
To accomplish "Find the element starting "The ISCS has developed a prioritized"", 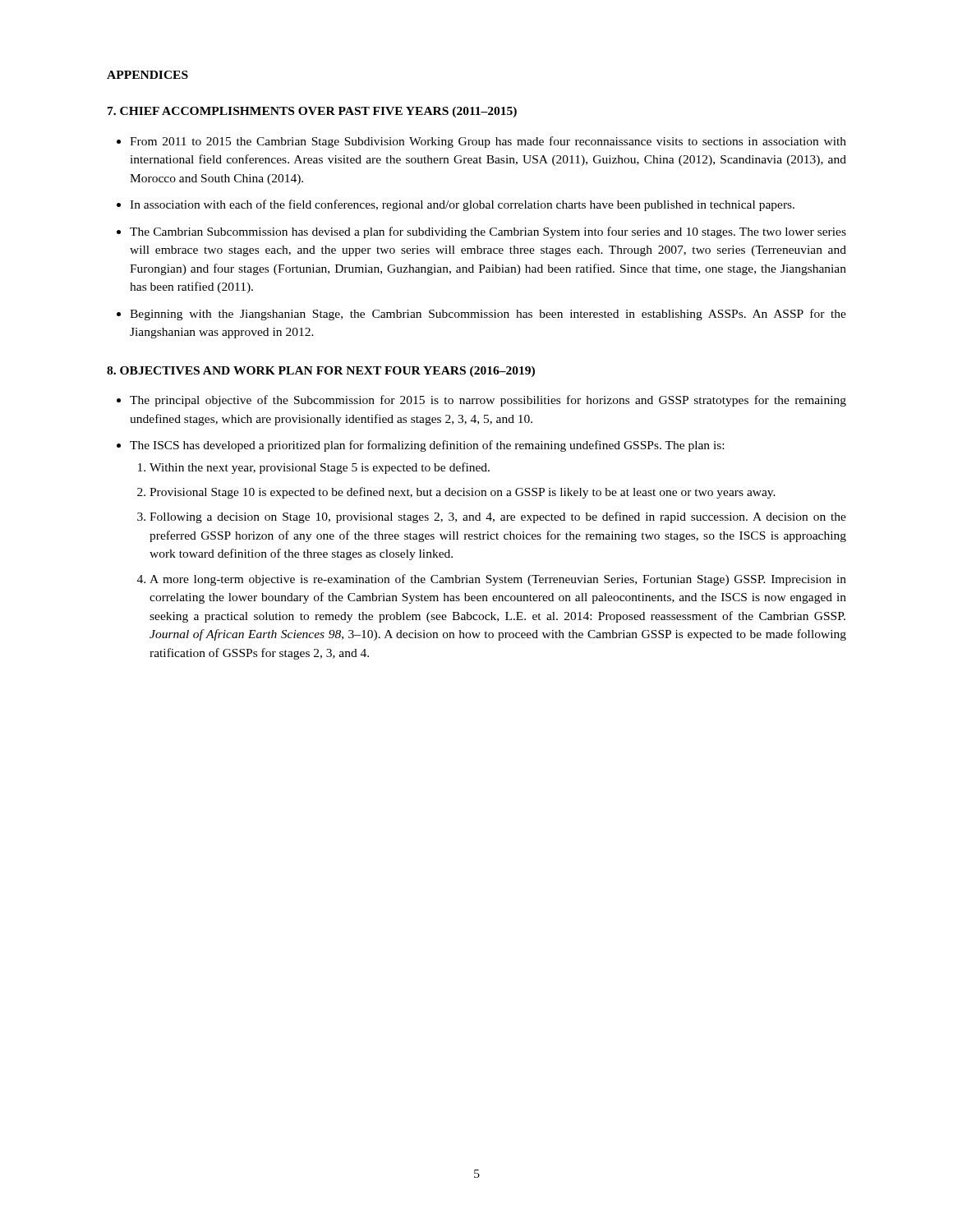I will [488, 549].
